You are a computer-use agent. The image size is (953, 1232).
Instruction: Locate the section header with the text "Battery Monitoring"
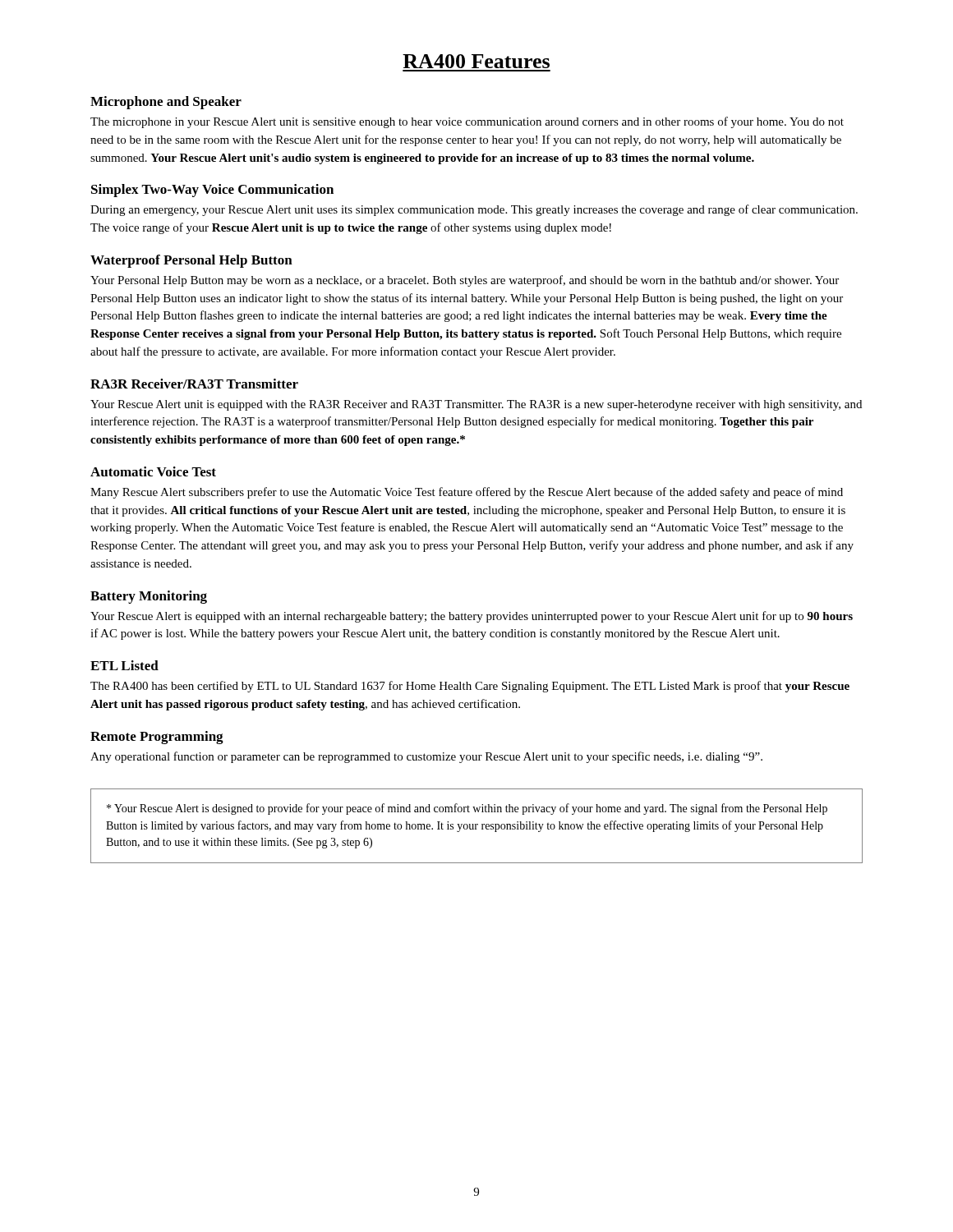click(149, 597)
